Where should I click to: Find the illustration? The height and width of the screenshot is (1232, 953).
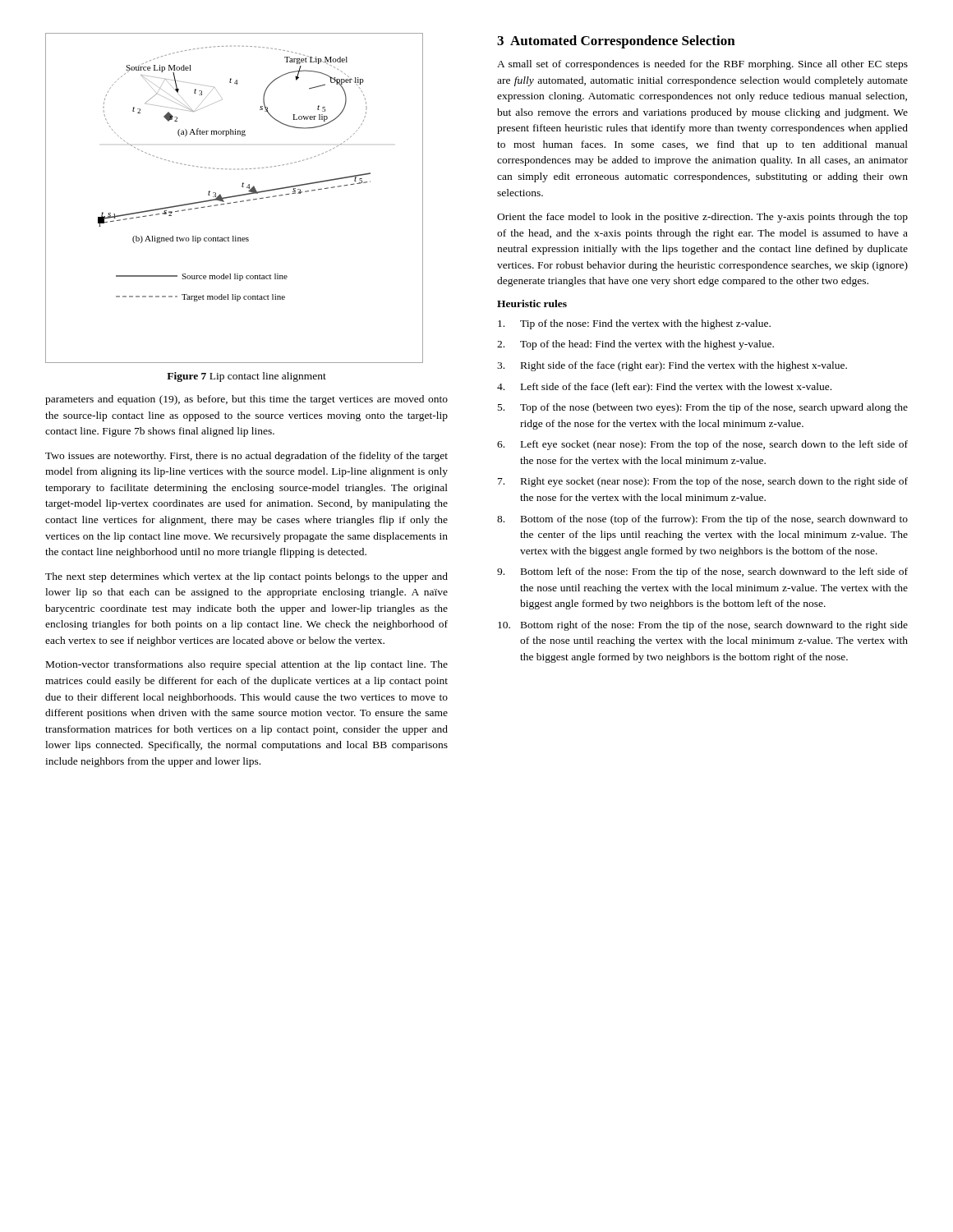pos(246,198)
